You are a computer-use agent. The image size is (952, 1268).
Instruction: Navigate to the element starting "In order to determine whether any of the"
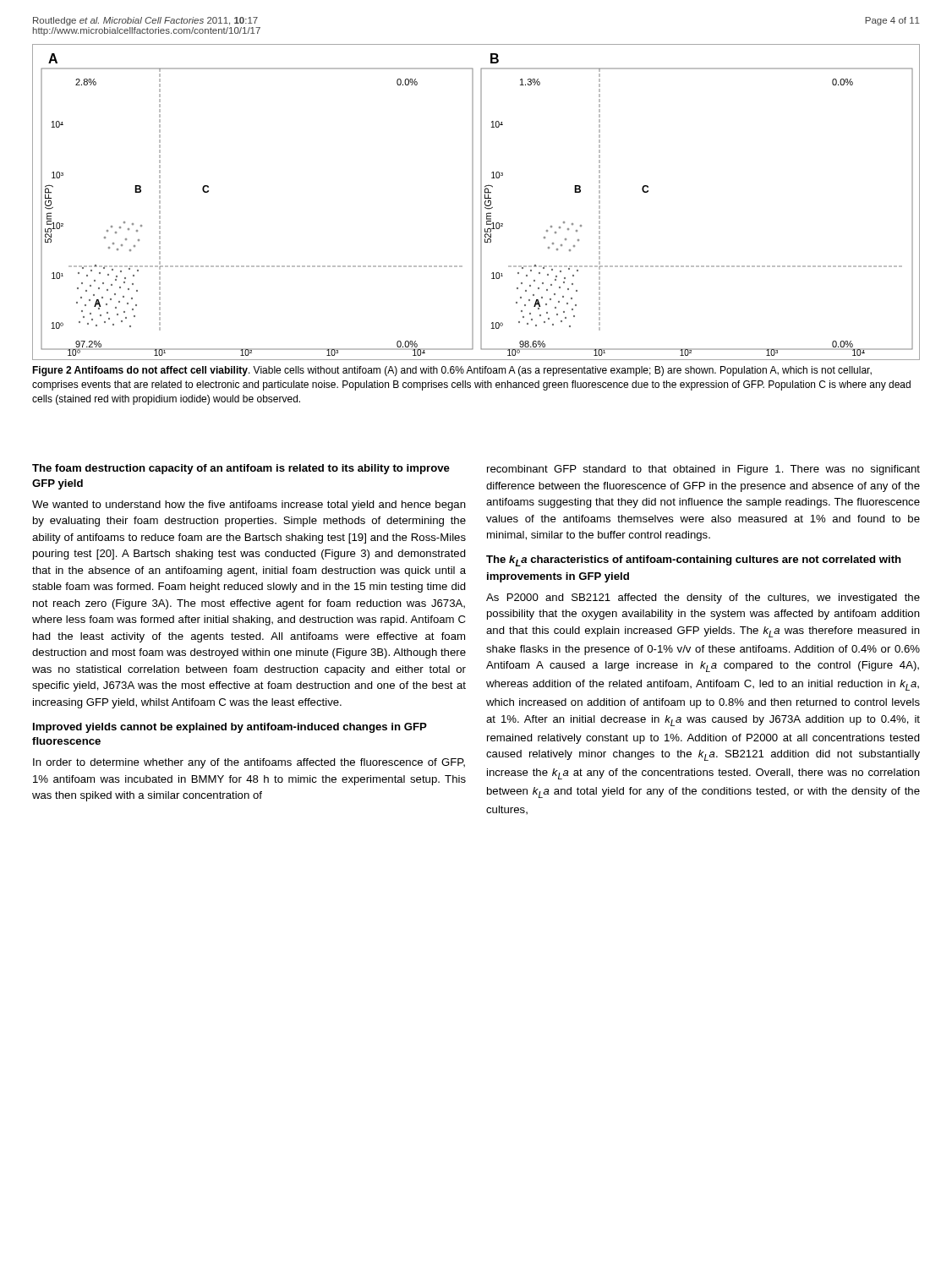click(x=249, y=779)
